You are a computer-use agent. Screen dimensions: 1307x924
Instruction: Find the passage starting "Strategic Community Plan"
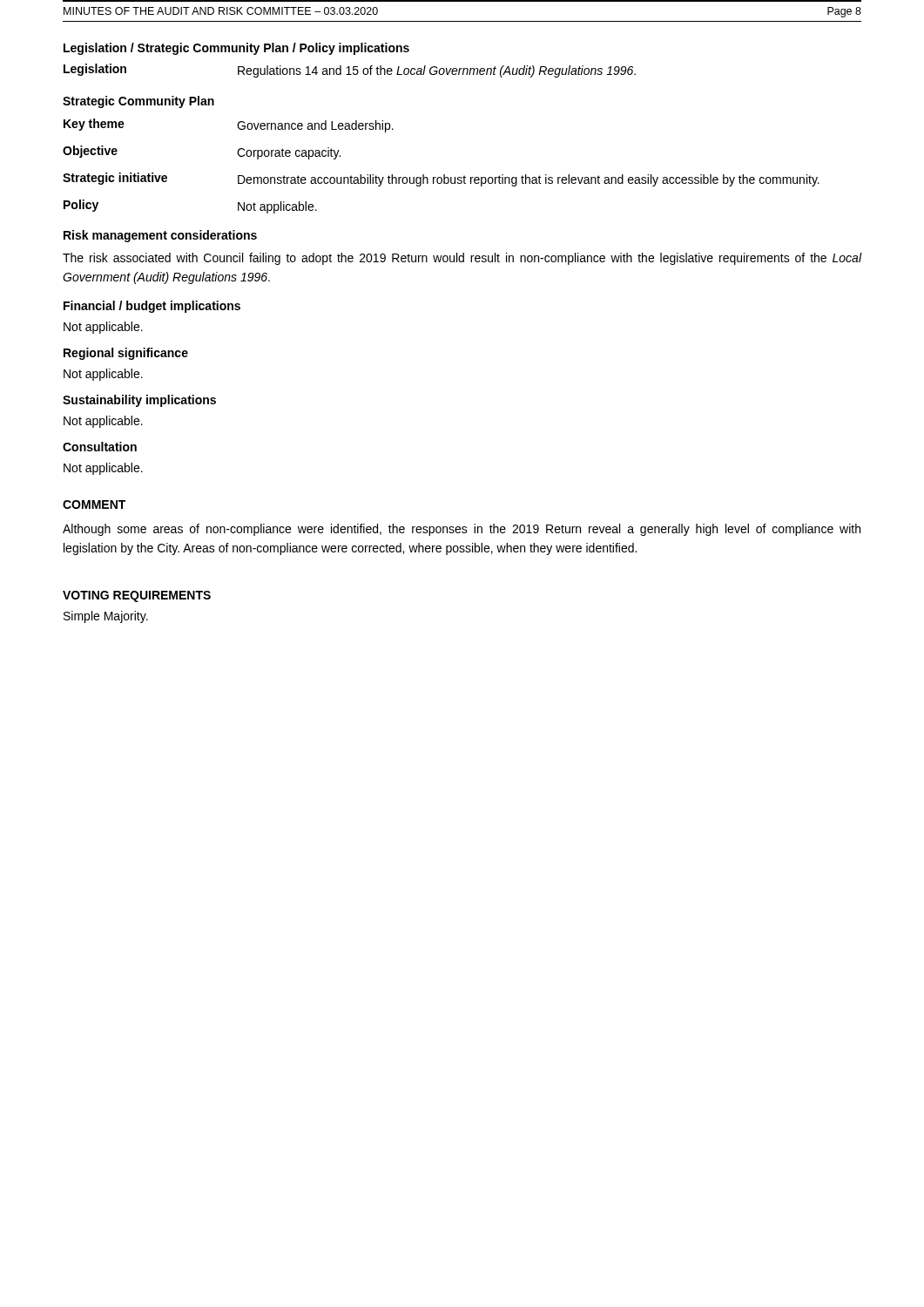coord(139,101)
